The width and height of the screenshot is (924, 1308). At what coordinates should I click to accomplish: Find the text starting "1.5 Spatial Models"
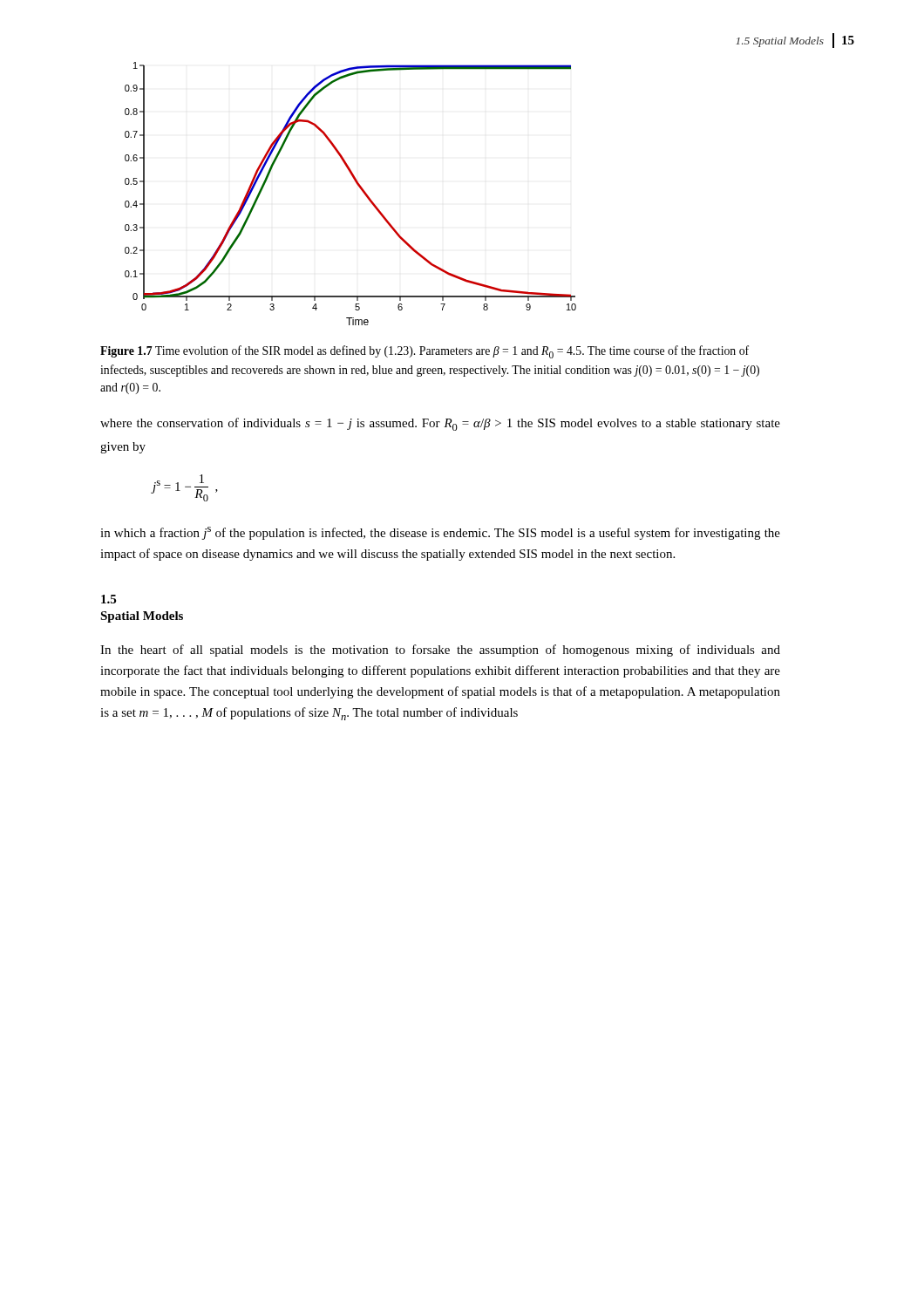(x=109, y=599)
